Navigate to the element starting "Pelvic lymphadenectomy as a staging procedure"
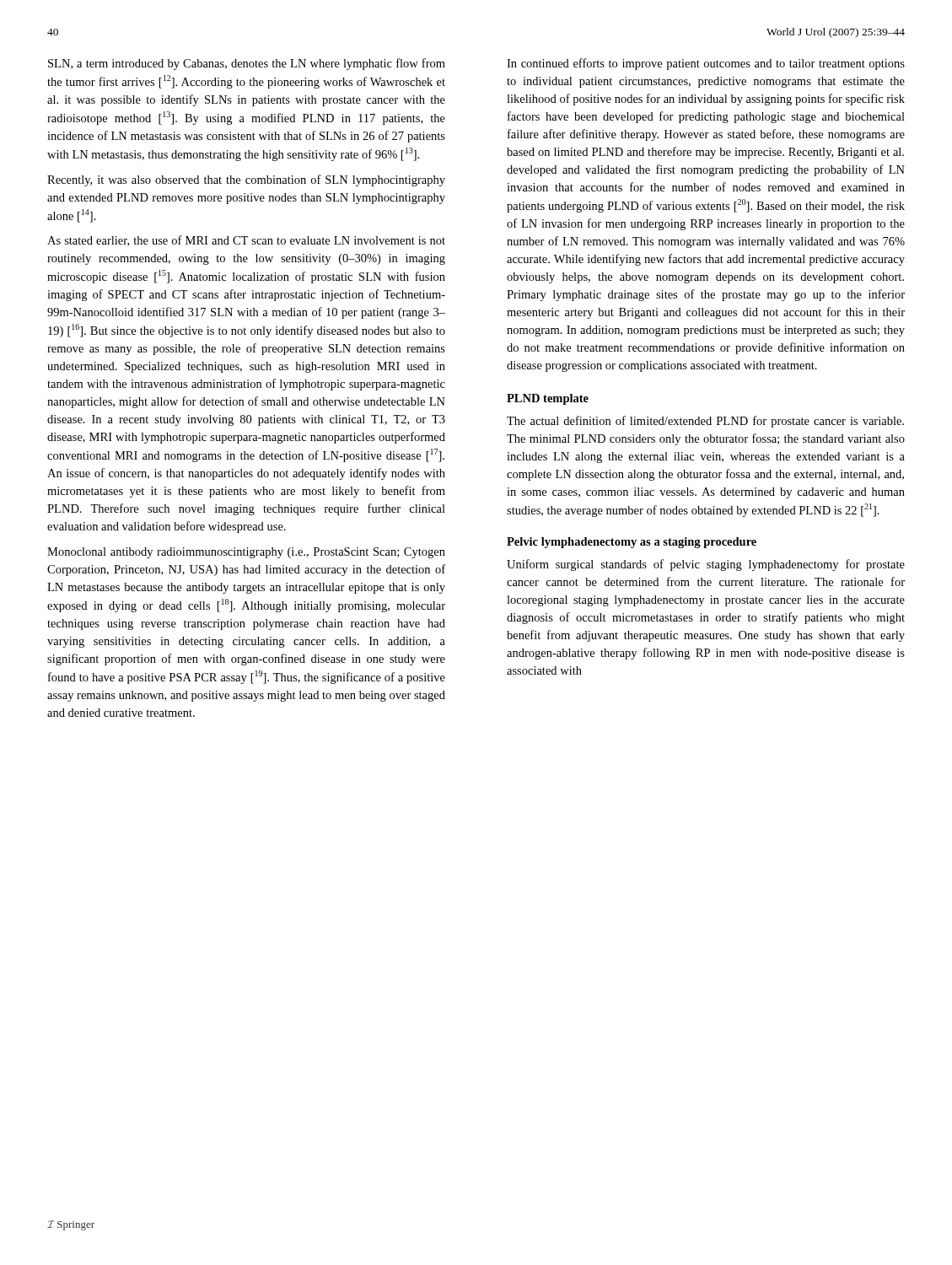Screen dimensions: 1265x952 (x=632, y=541)
